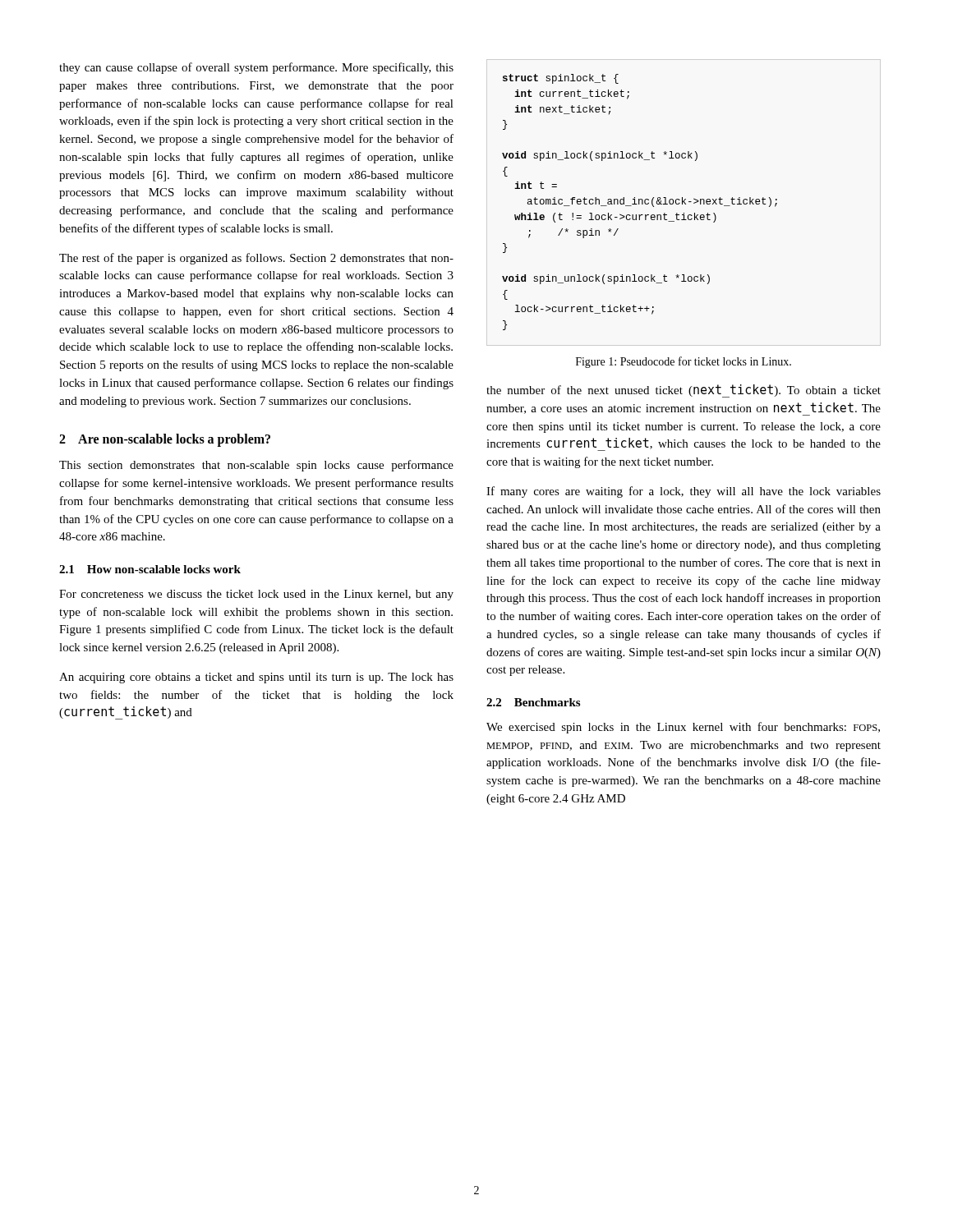The width and height of the screenshot is (953, 1232).
Task: Point to the passage starting "This section demonstrates that"
Action: [x=256, y=501]
